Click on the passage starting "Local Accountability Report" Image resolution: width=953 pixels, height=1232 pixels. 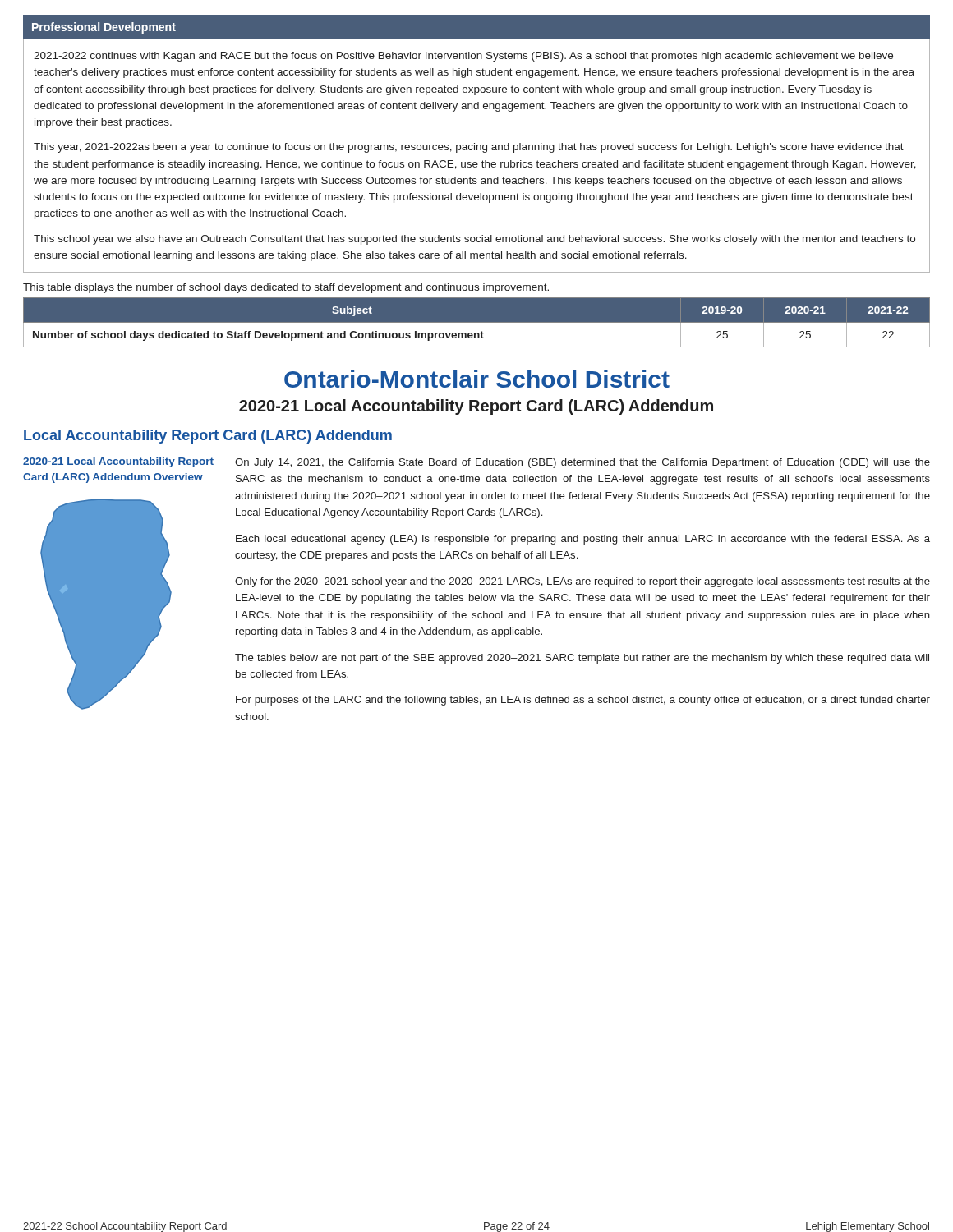tap(208, 435)
